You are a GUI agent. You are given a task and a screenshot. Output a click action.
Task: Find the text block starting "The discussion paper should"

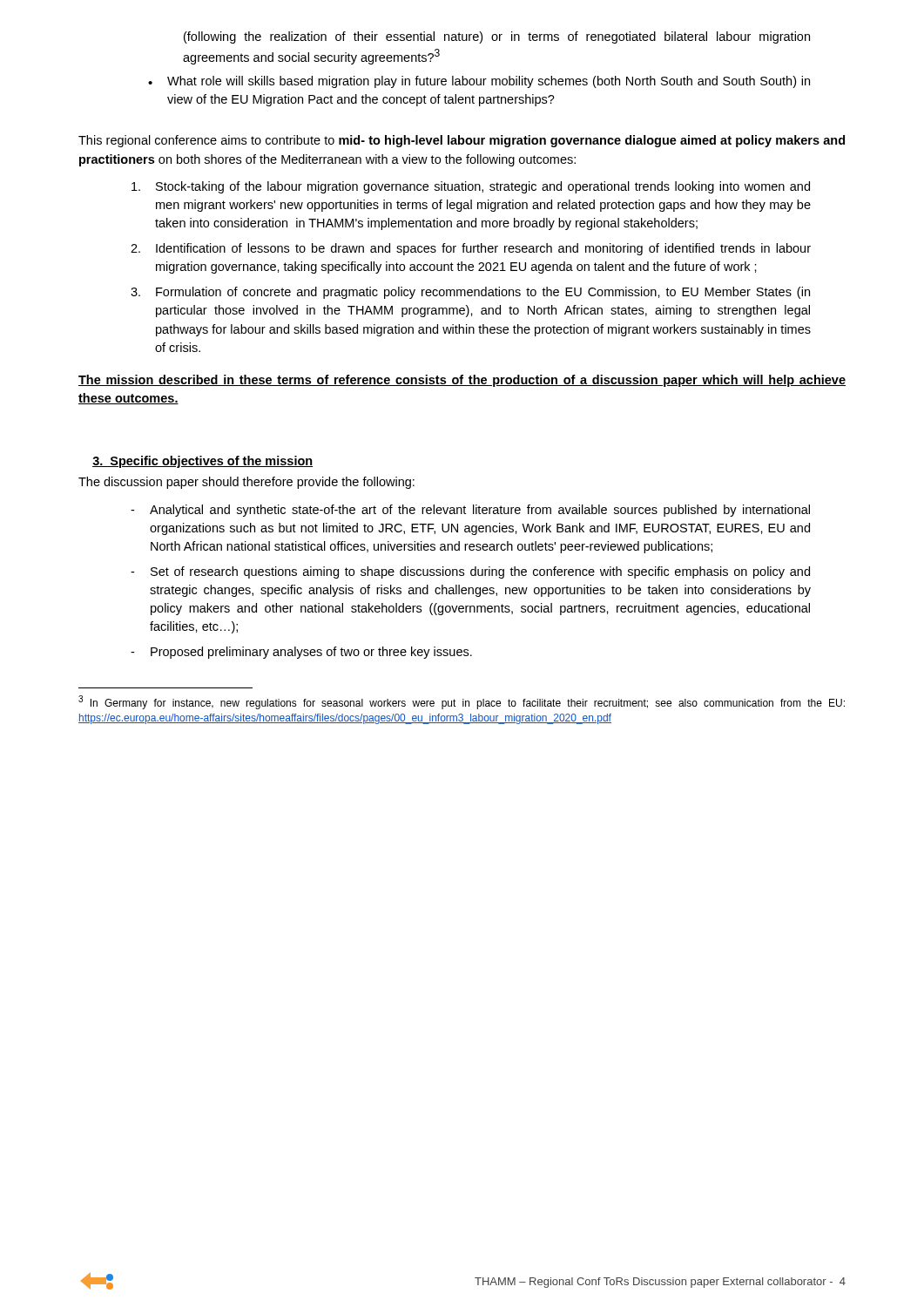coord(247,482)
